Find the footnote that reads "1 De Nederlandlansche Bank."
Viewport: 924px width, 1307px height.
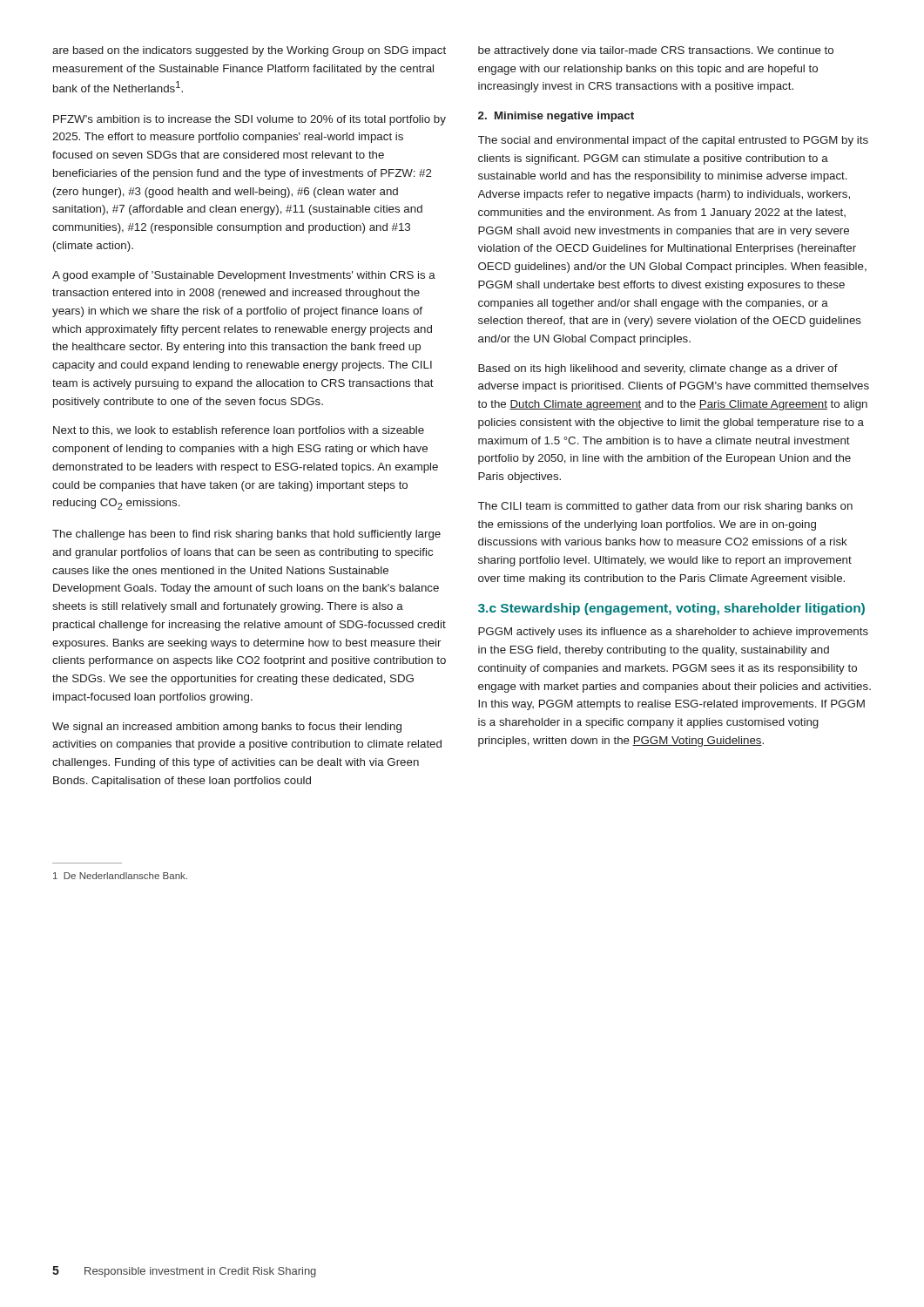(x=120, y=875)
